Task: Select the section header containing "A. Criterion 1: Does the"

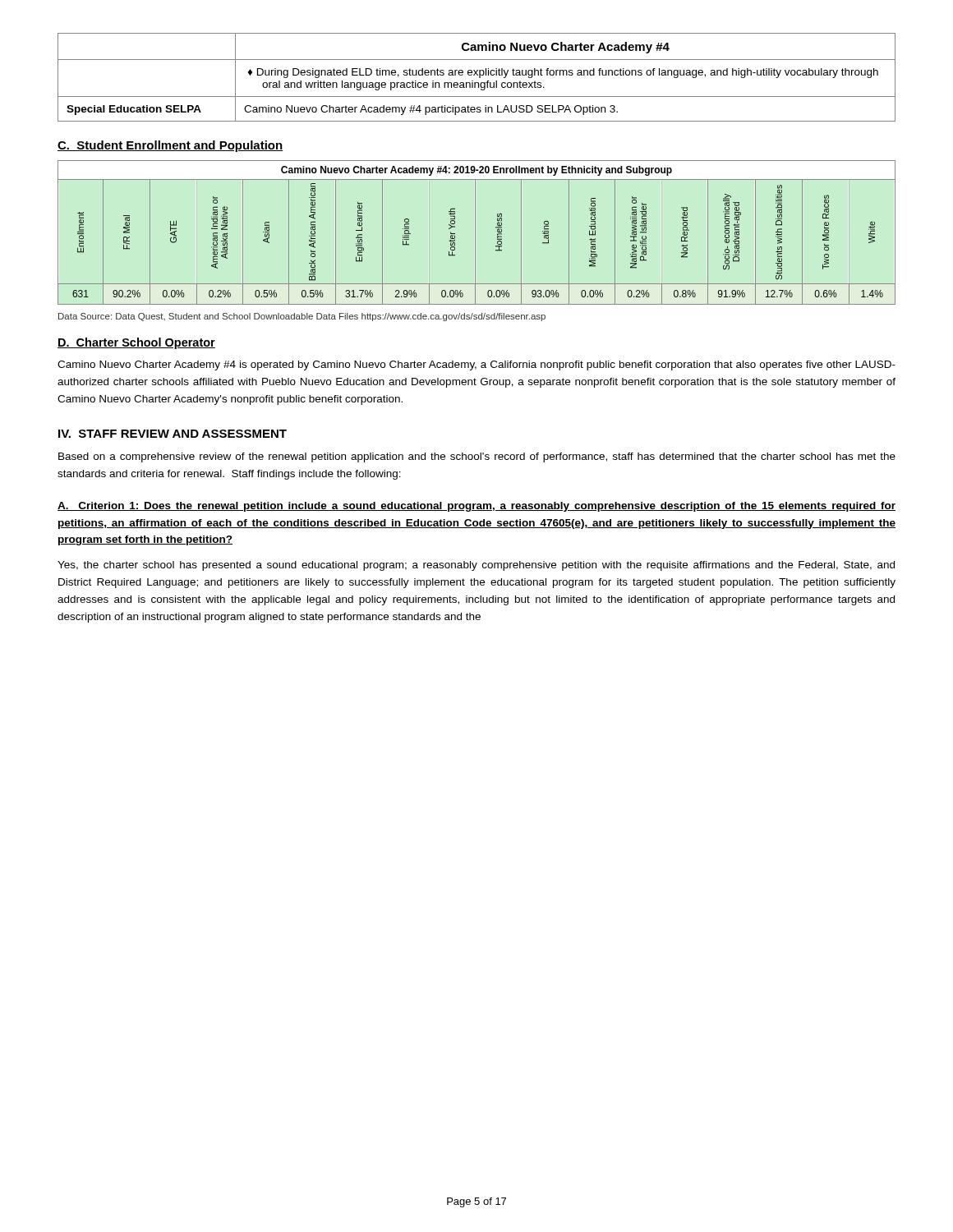Action: (476, 522)
